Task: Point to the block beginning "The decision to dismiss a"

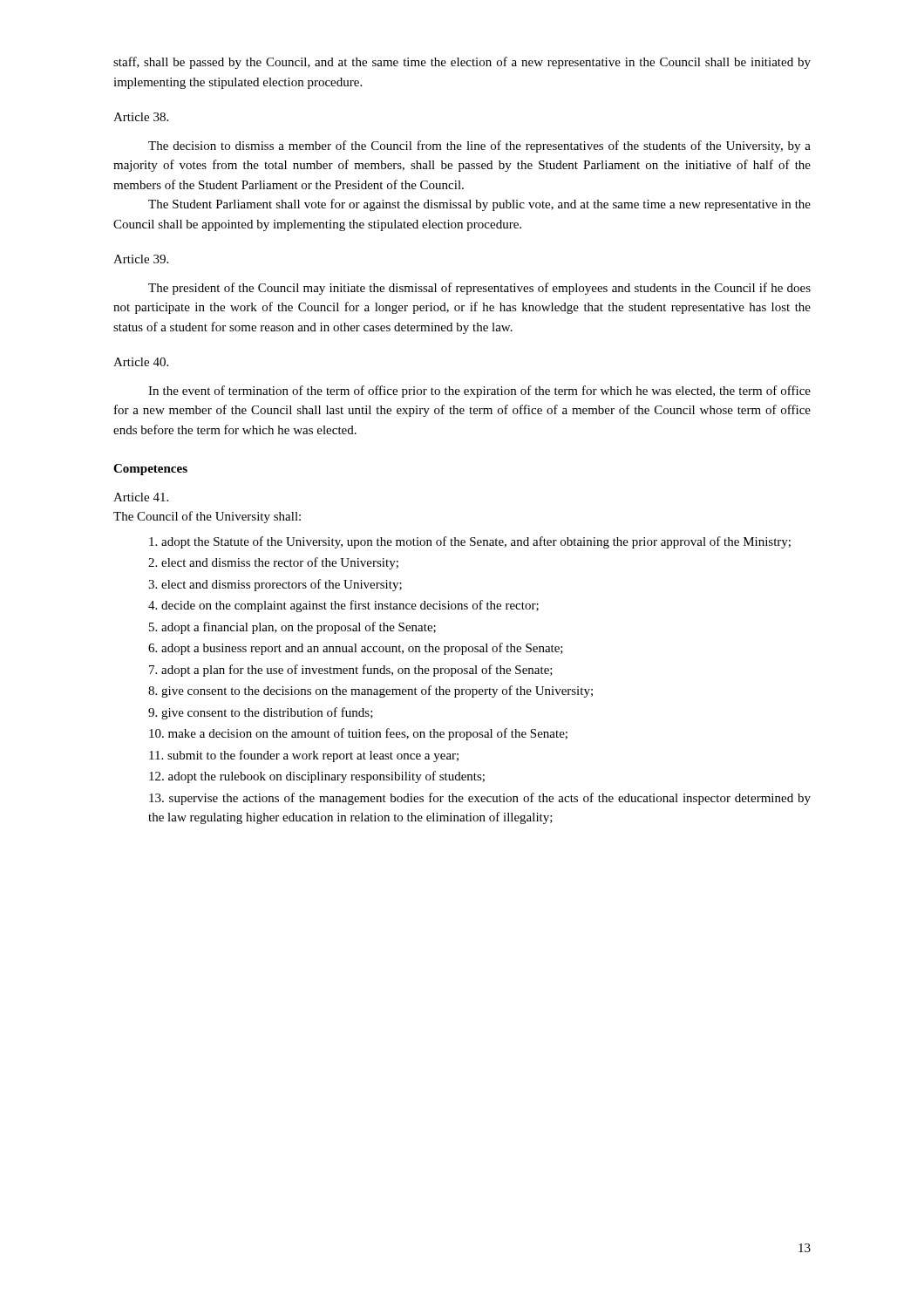Action: 462,185
